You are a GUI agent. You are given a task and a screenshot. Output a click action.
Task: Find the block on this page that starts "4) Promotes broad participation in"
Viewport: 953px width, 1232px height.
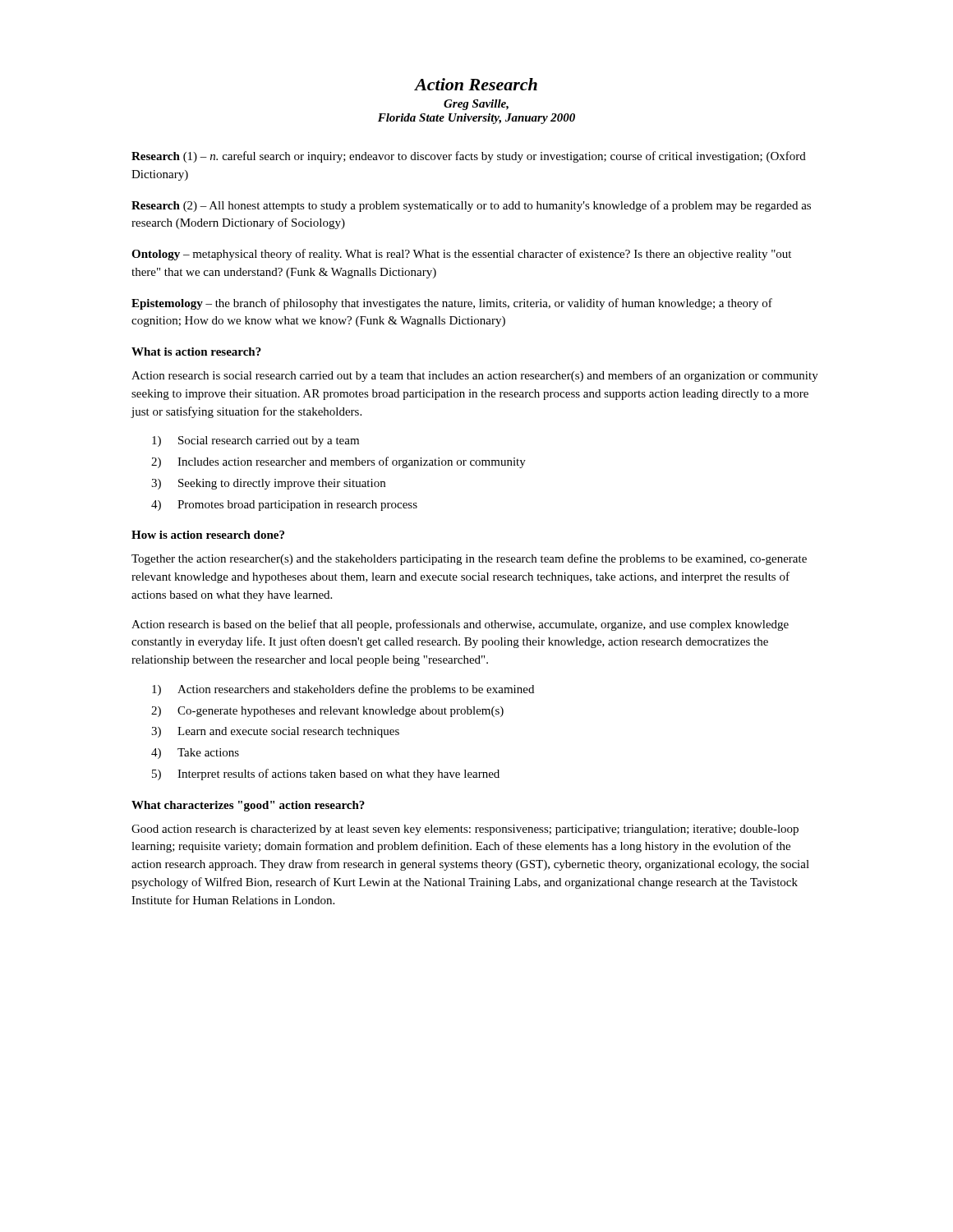(x=284, y=506)
